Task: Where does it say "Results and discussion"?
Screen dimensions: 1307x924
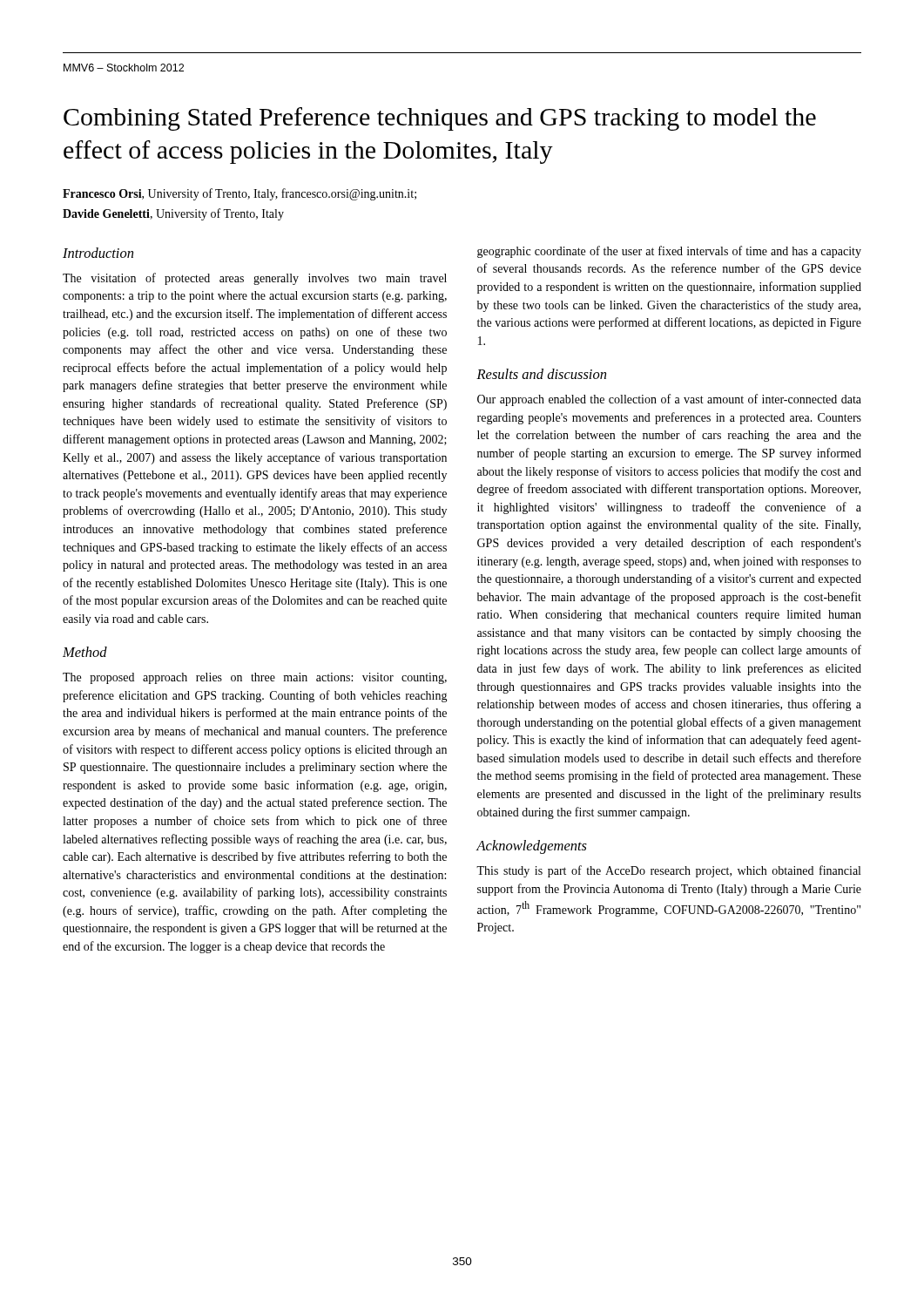Action: (x=541, y=374)
